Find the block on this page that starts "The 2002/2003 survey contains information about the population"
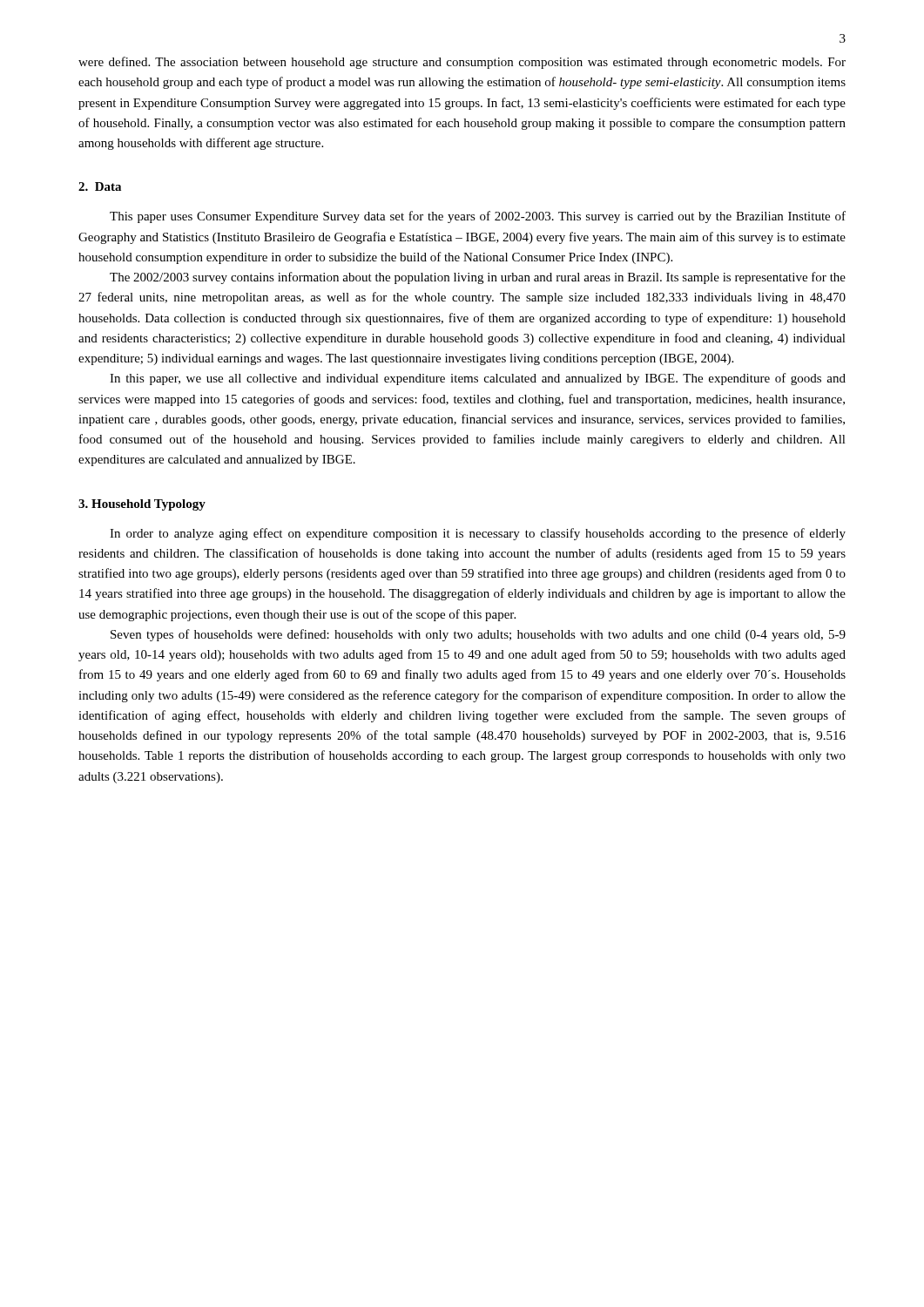 coord(462,318)
